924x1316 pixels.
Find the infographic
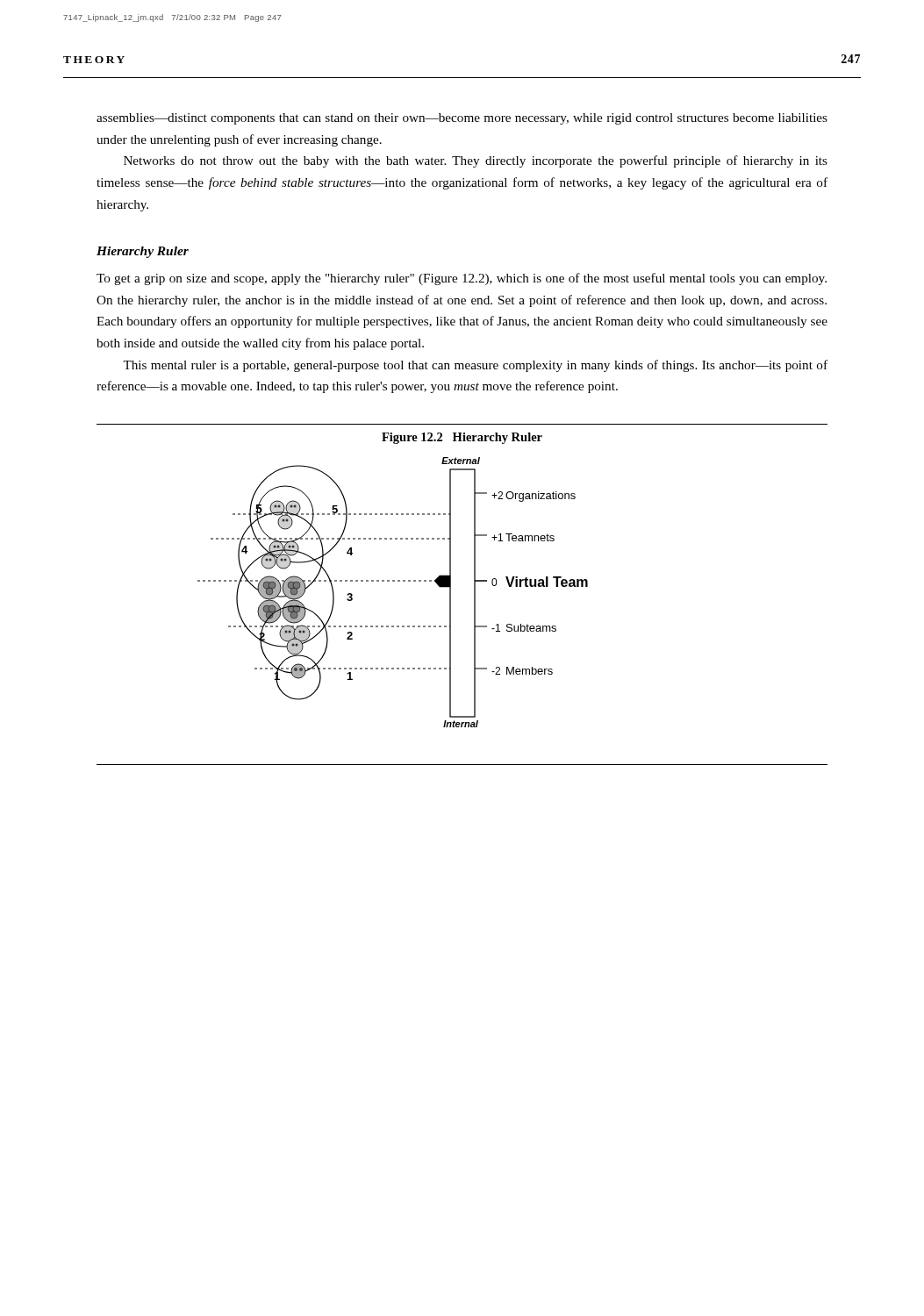point(462,605)
